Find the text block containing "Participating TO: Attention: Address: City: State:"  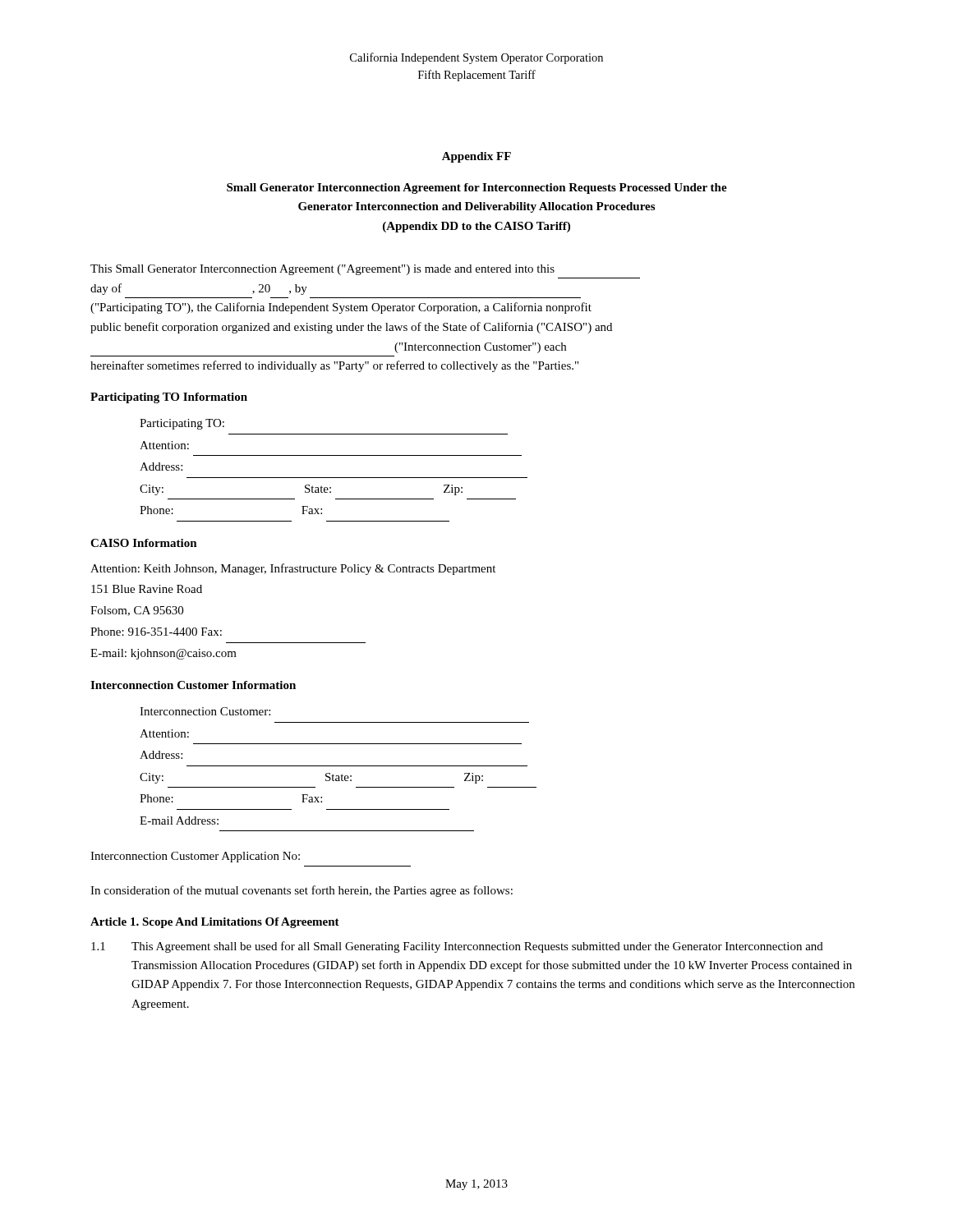coord(501,467)
